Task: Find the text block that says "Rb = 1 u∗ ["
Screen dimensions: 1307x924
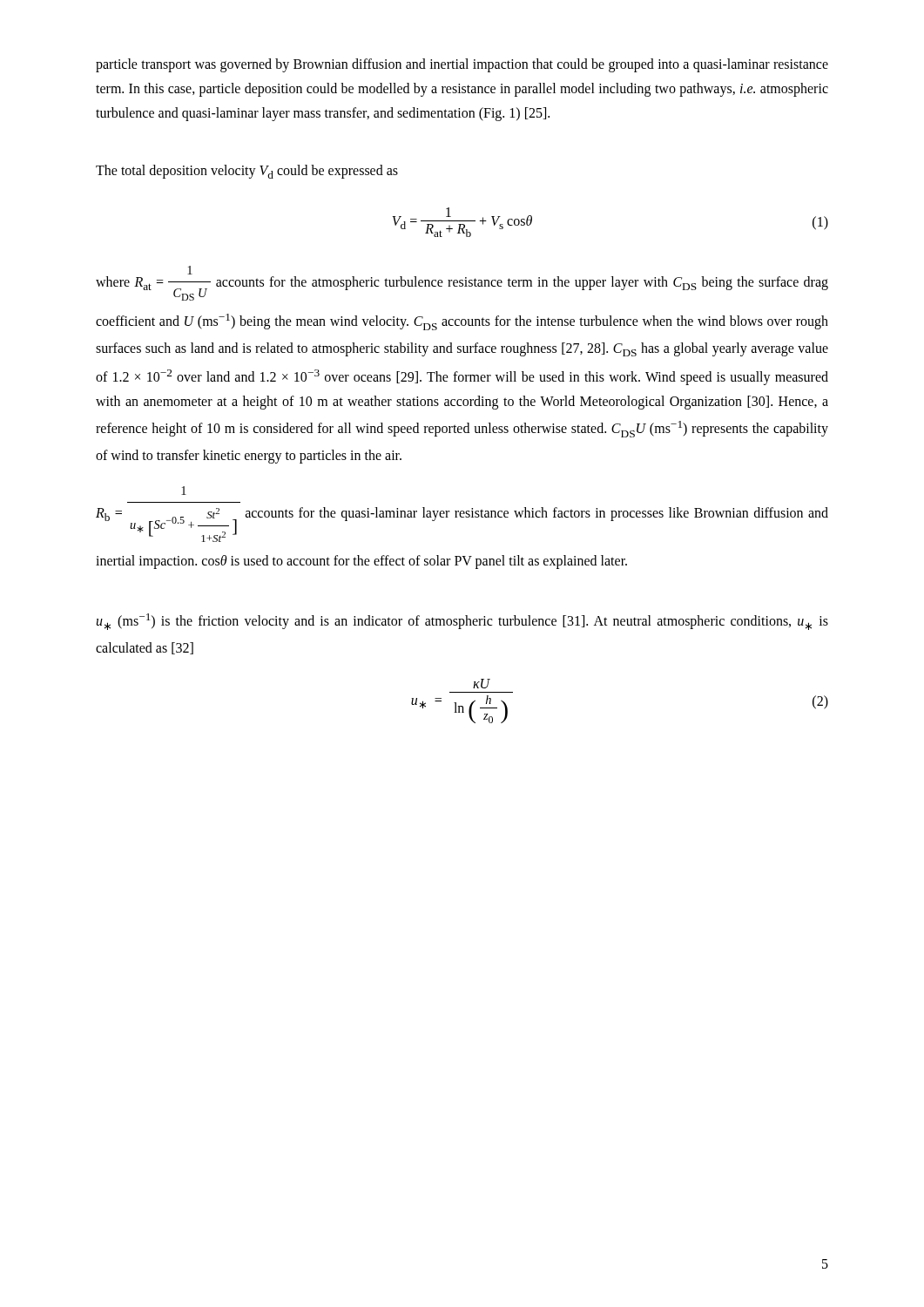Action: (x=462, y=527)
